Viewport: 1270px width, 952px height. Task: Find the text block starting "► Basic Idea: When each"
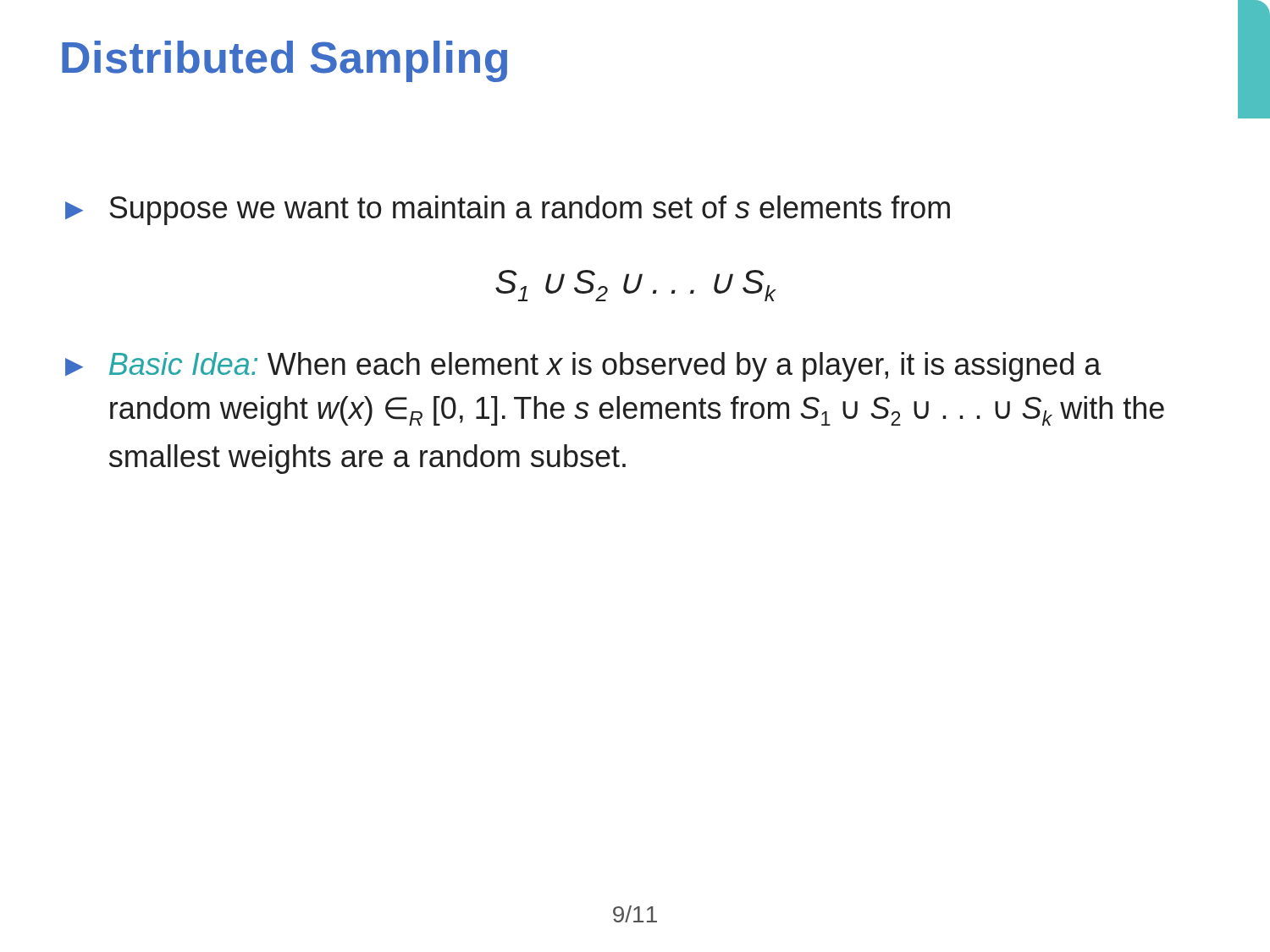(x=635, y=411)
